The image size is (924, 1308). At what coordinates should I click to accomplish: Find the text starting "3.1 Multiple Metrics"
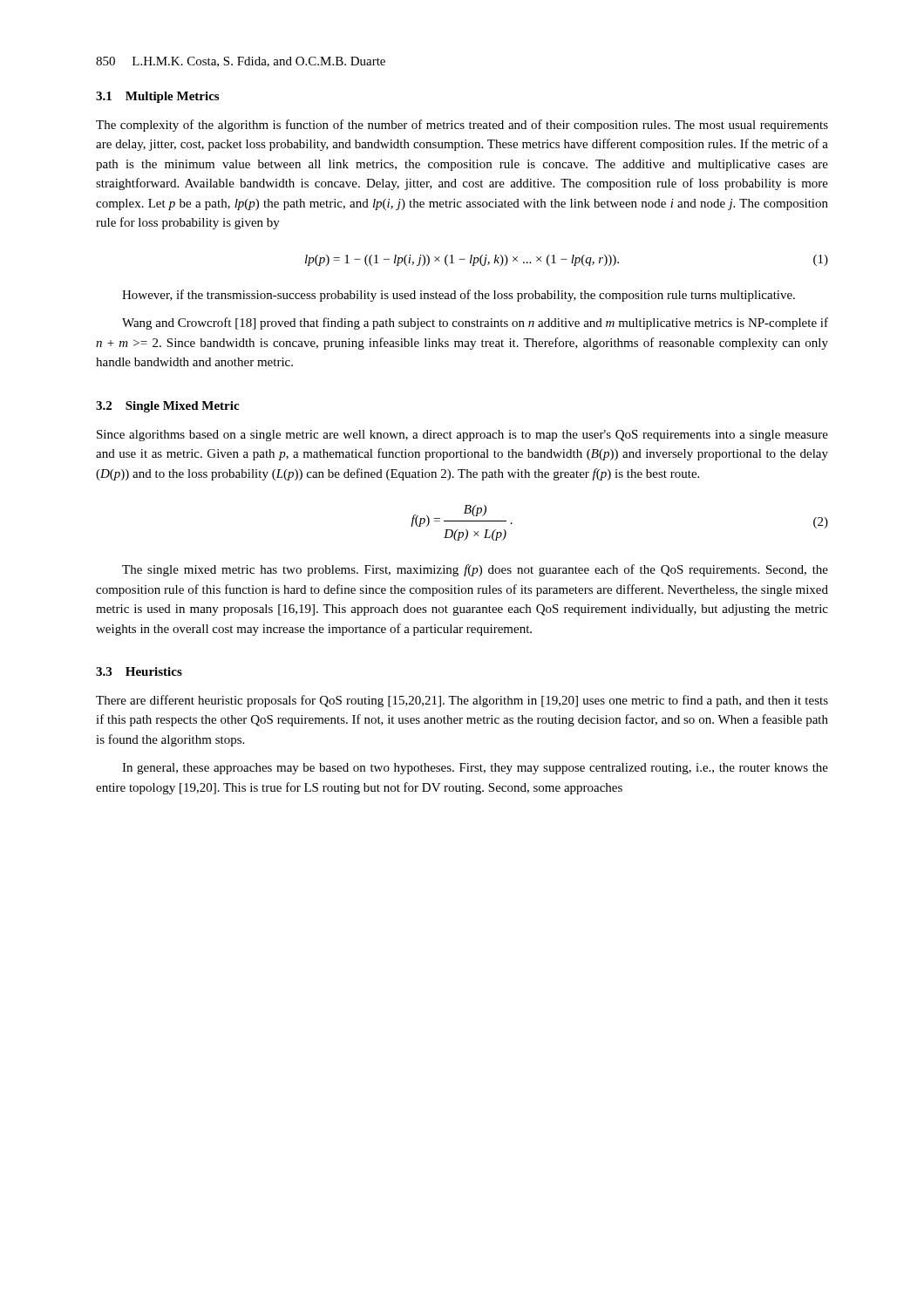(x=158, y=96)
